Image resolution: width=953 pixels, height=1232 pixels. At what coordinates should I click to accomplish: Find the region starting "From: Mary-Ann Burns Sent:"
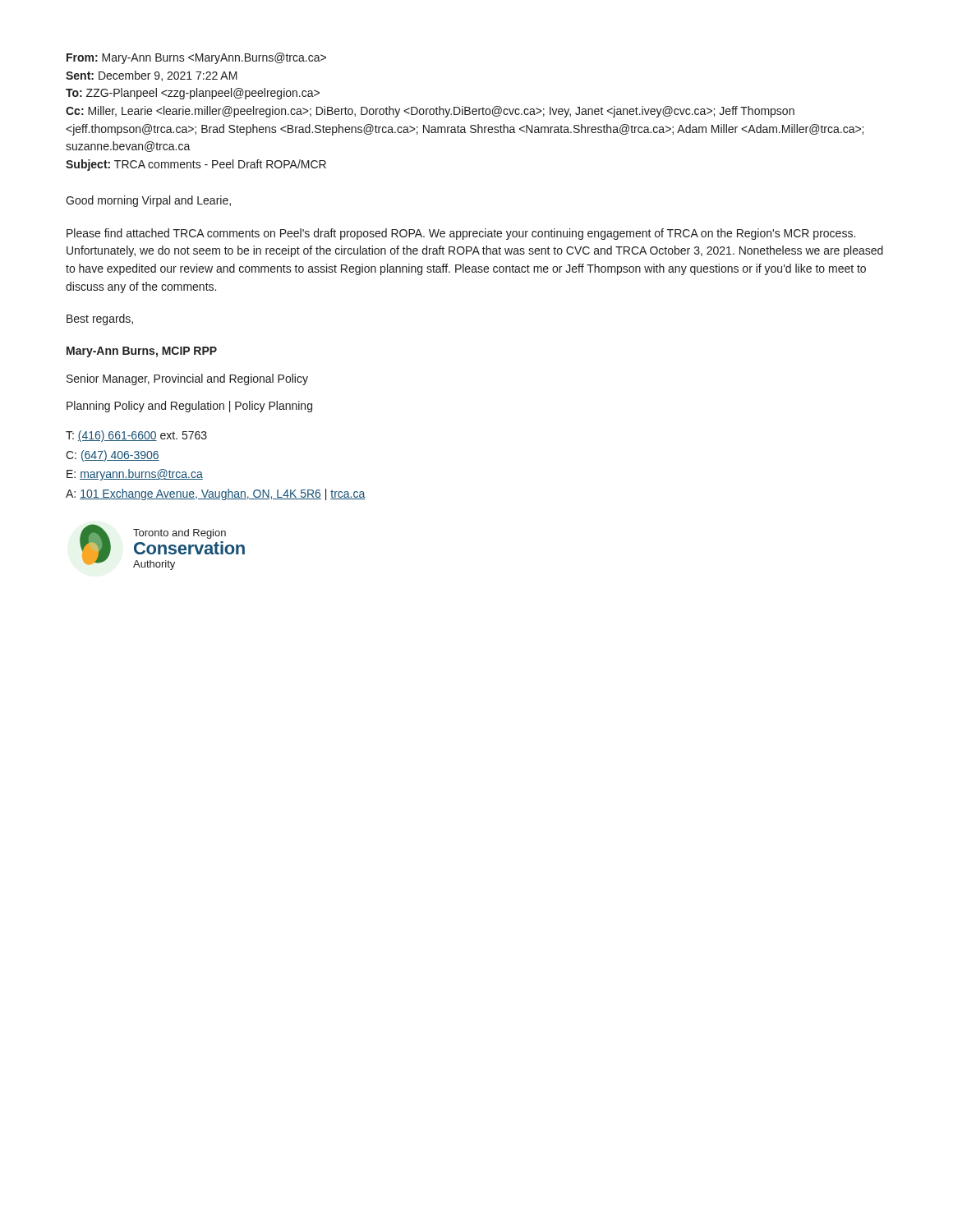[x=476, y=112]
